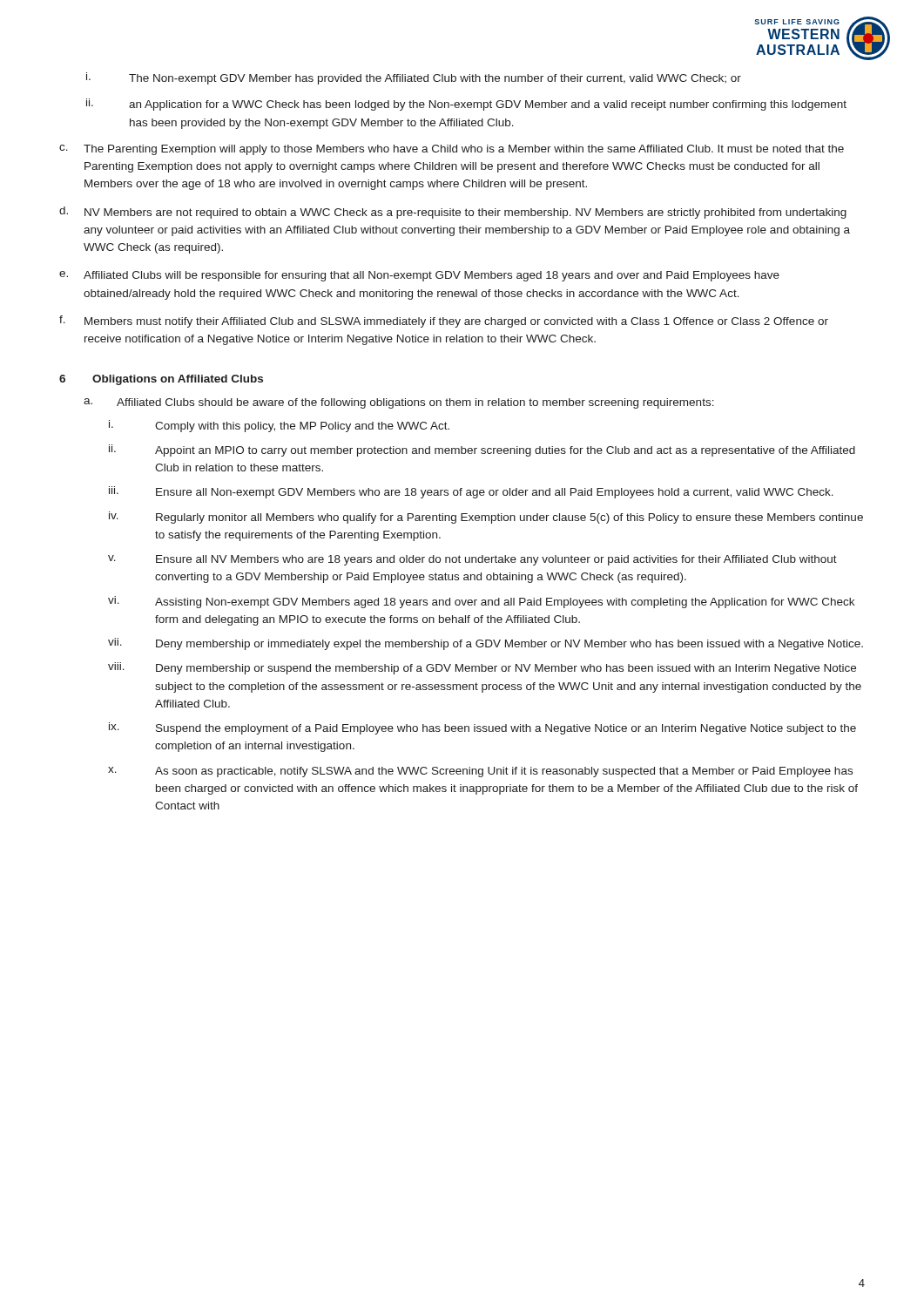Point to the block beginning "x. As soon as practicable, notify SLSWA and"
This screenshot has height=1307, width=924.
pyautogui.click(x=462, y=788)
